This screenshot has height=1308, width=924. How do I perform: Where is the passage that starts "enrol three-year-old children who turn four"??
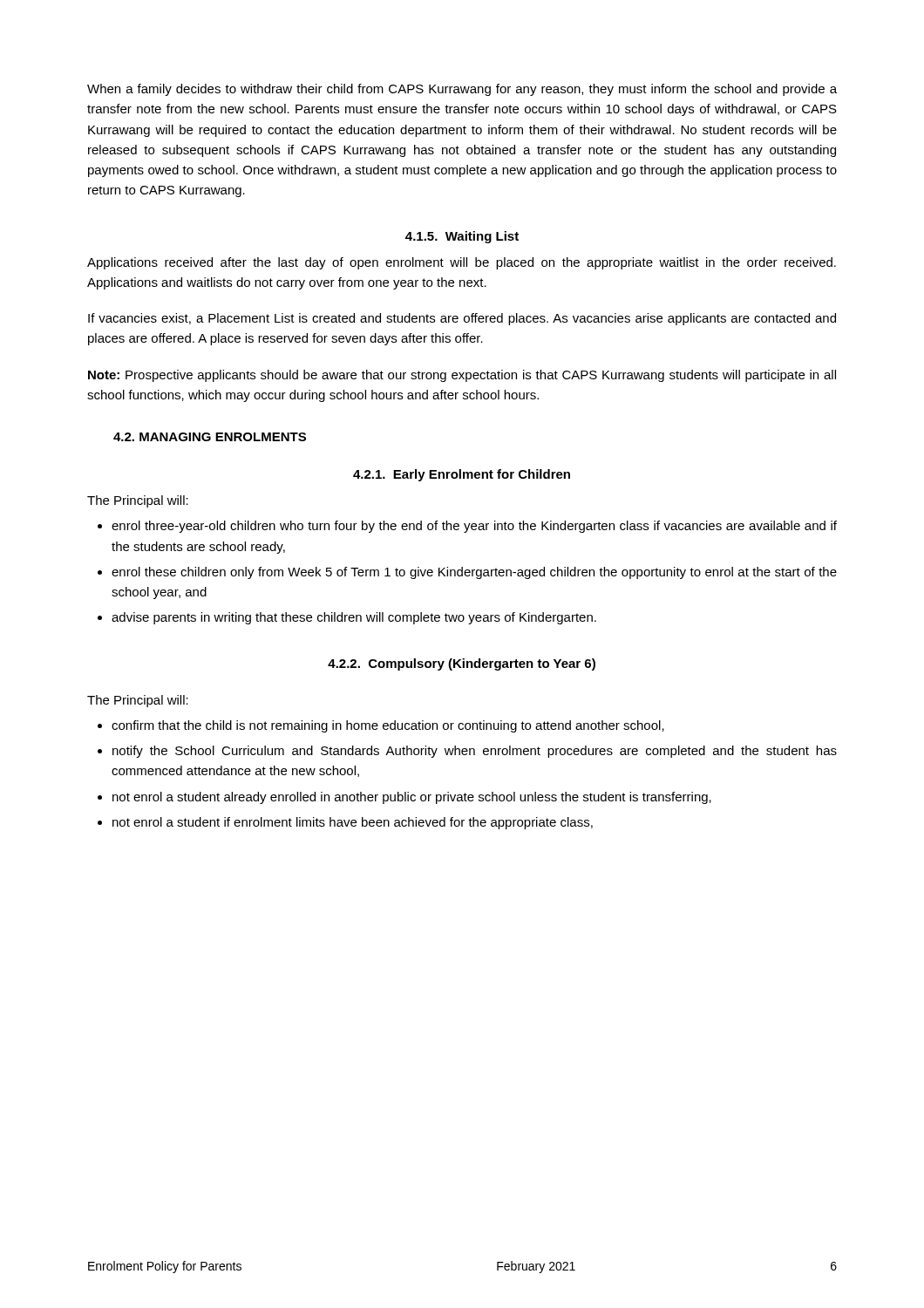coord(474,536)
